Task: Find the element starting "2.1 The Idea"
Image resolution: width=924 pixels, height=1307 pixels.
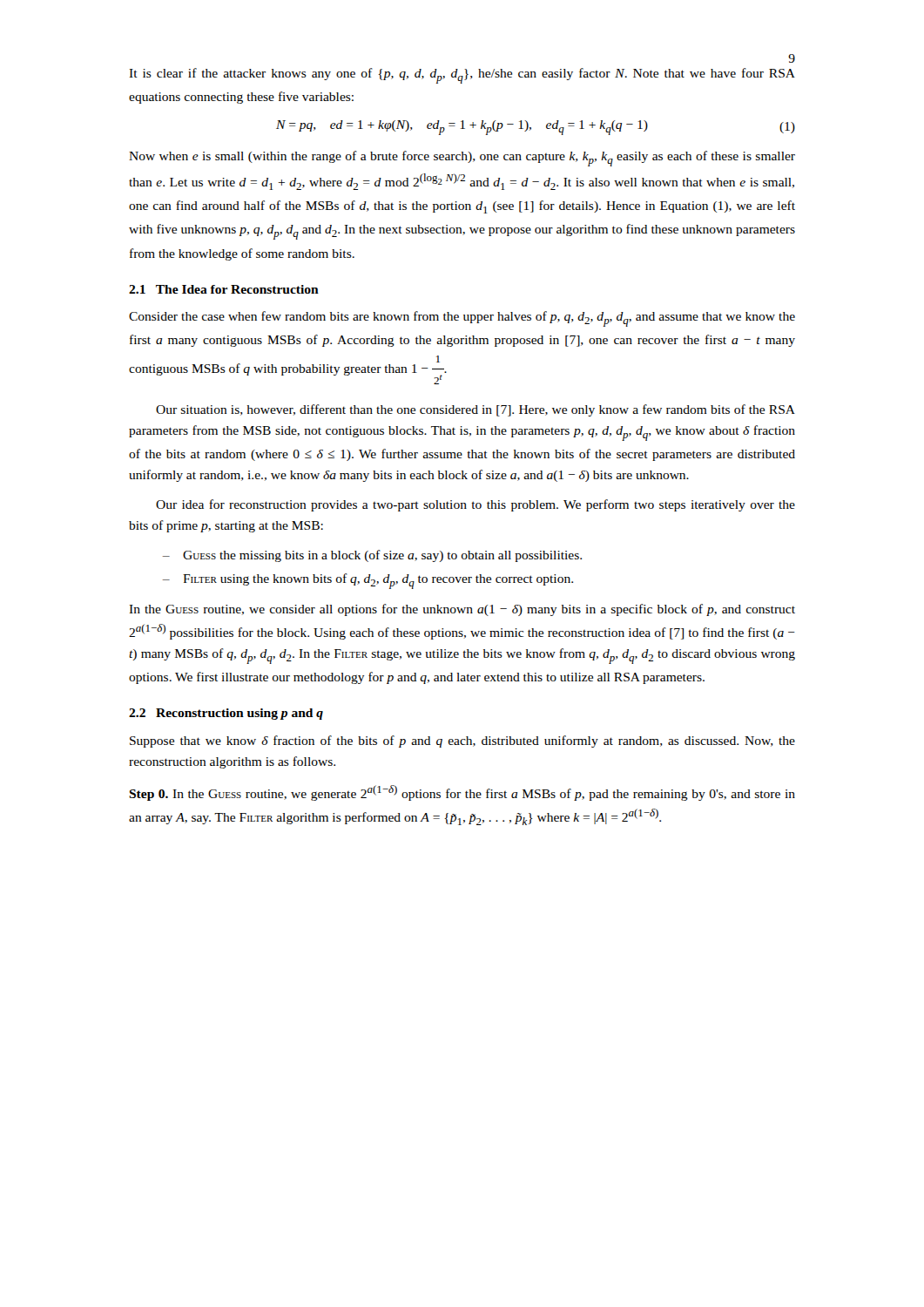Action: point(224,289)
